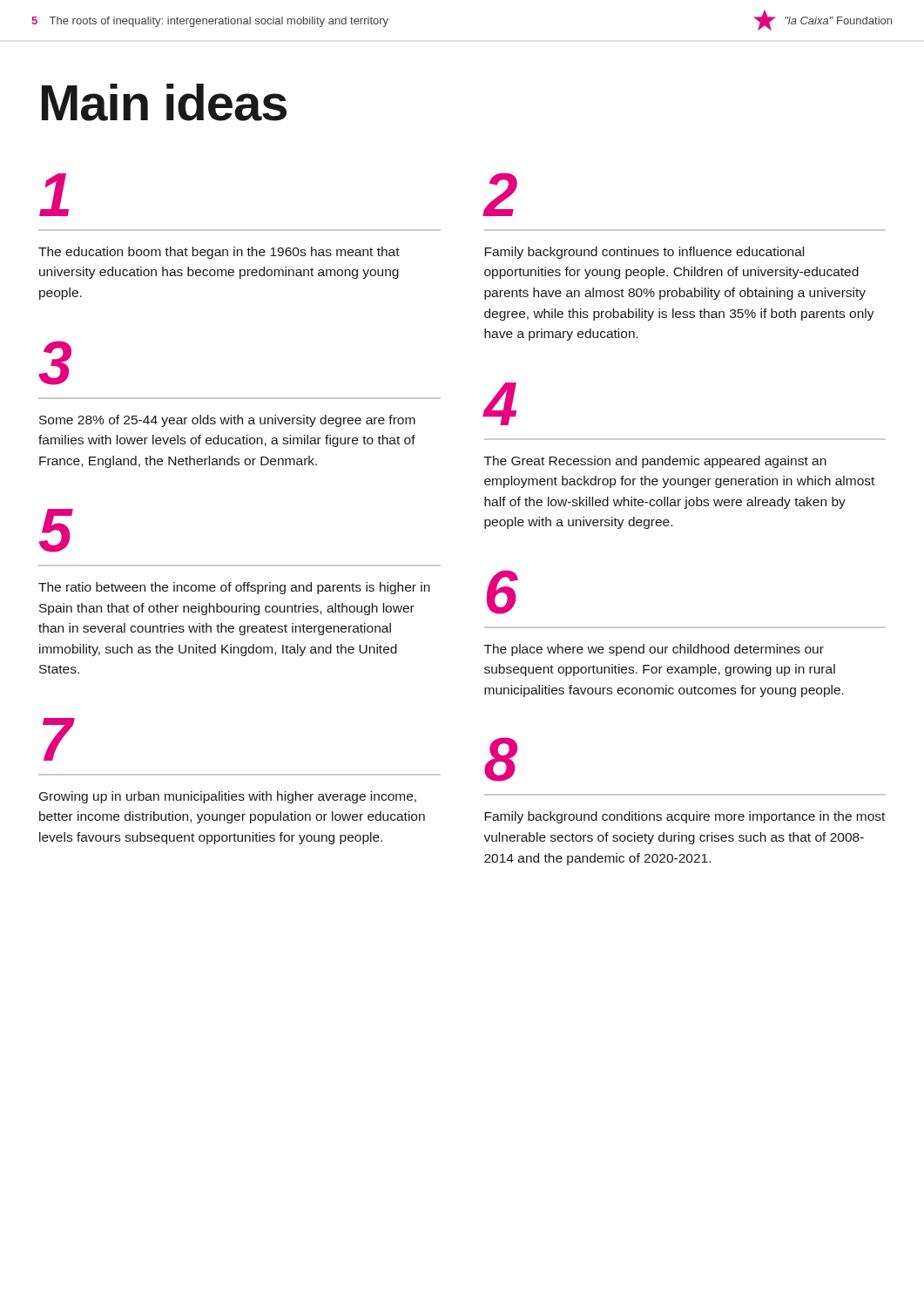
Task: Select the element starting "6 The place where we spend our childhood"
Action: pos(685,631)
